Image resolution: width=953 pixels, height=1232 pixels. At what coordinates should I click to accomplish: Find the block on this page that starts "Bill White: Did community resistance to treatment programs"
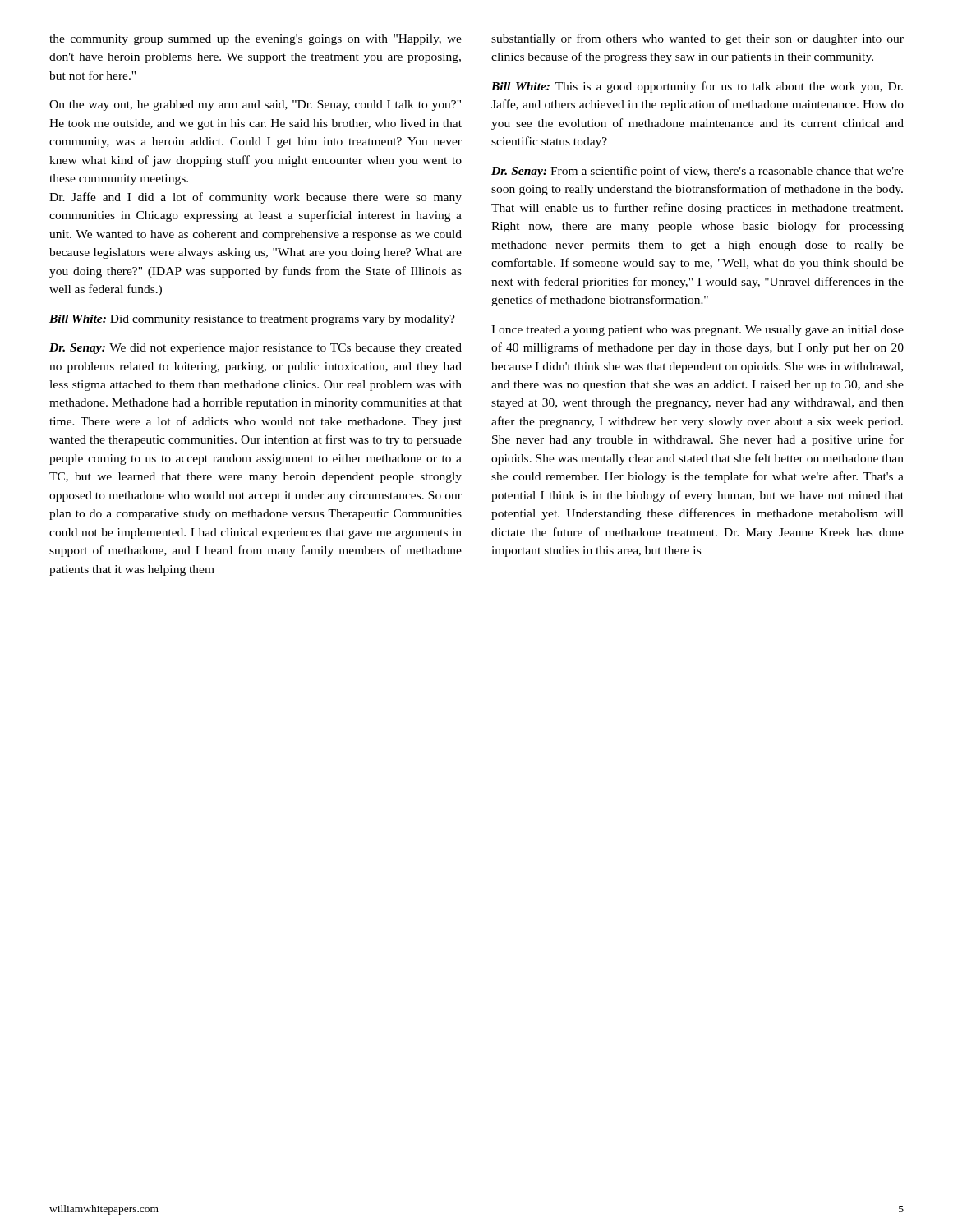(x=255, y=318)
